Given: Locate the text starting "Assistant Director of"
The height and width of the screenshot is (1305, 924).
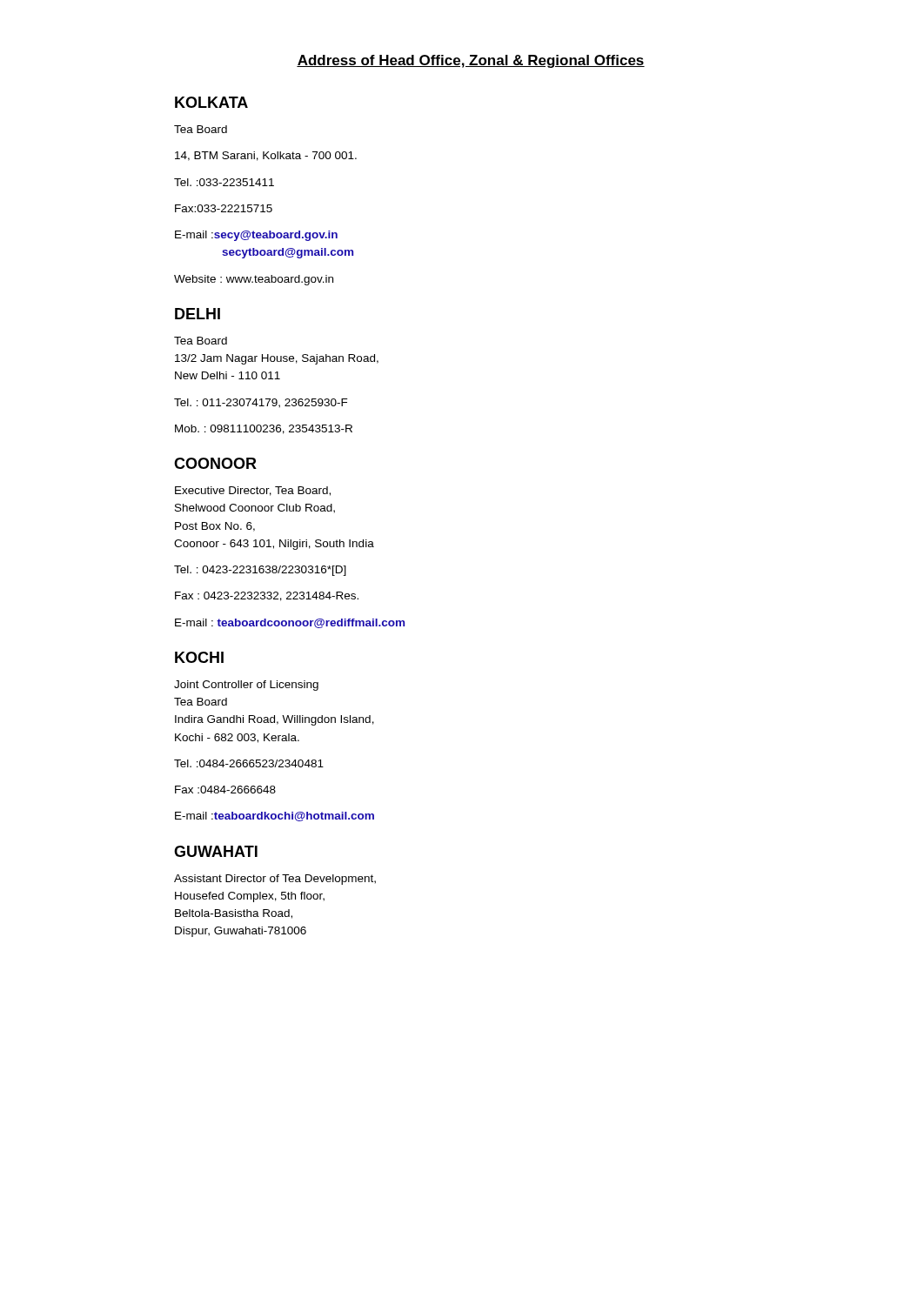Looking at the screenshot, I should pos(275,904).
